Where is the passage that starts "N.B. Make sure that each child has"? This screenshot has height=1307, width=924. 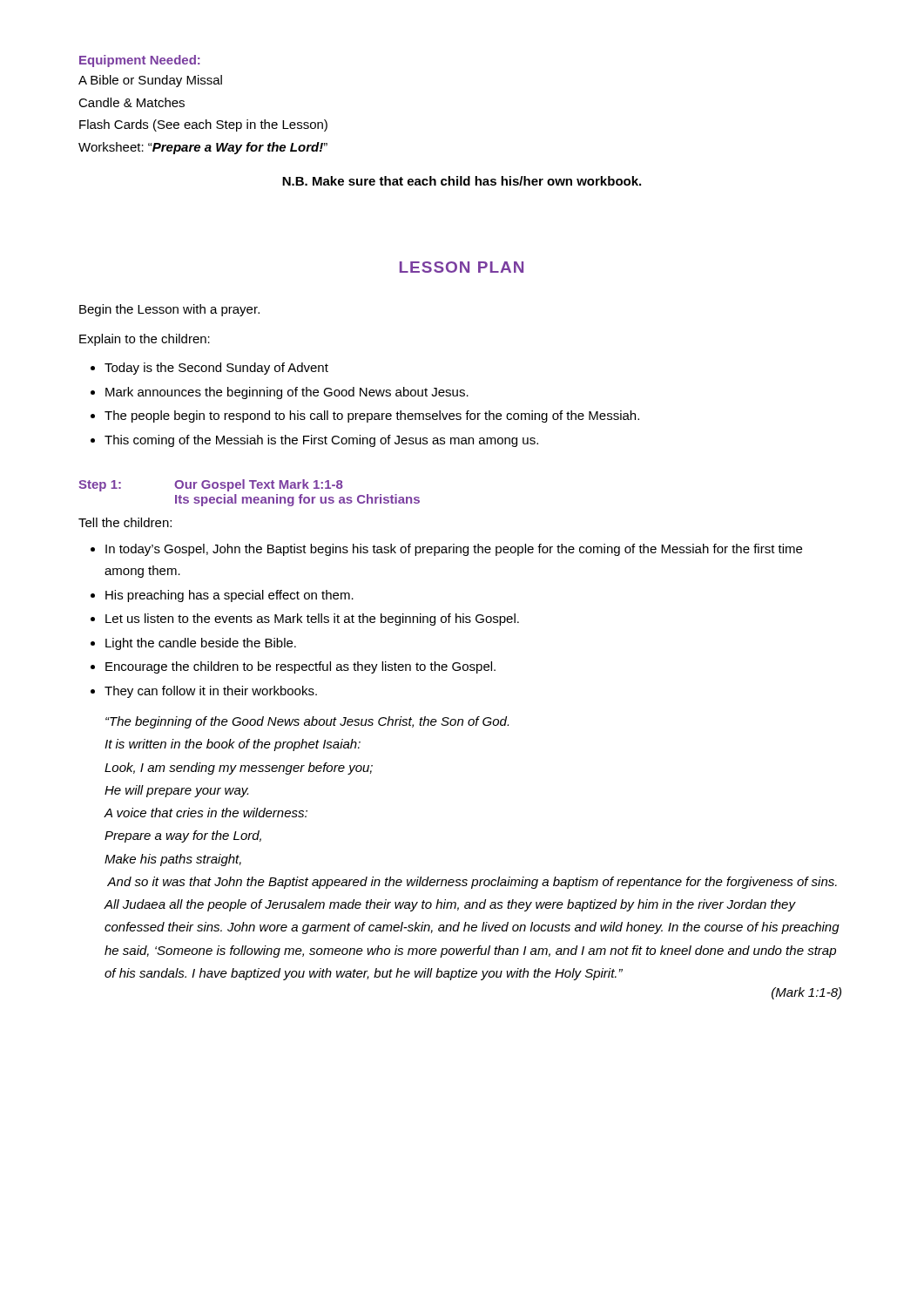(462, 181)
